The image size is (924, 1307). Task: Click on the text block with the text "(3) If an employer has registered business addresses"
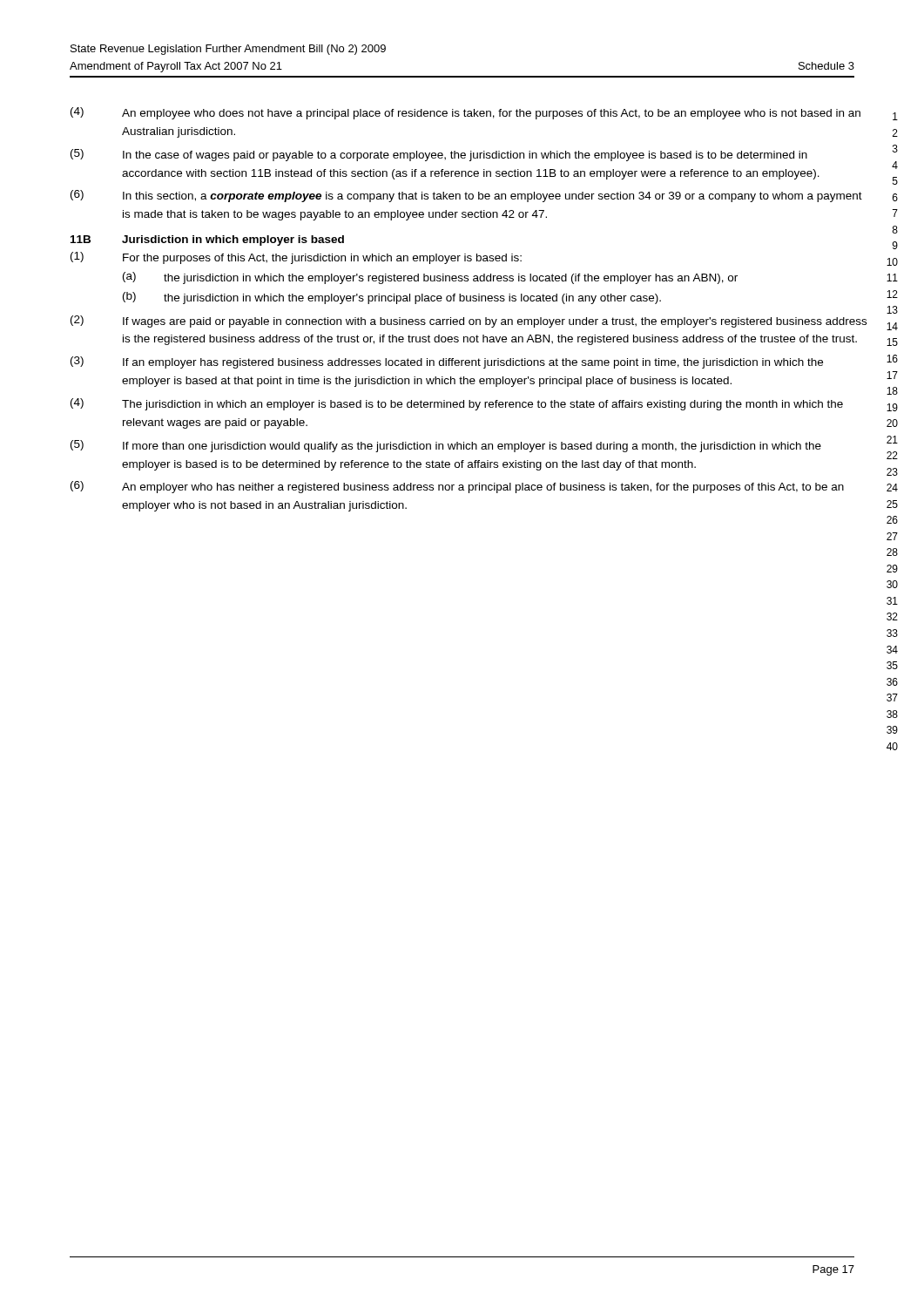click(469, 372)
